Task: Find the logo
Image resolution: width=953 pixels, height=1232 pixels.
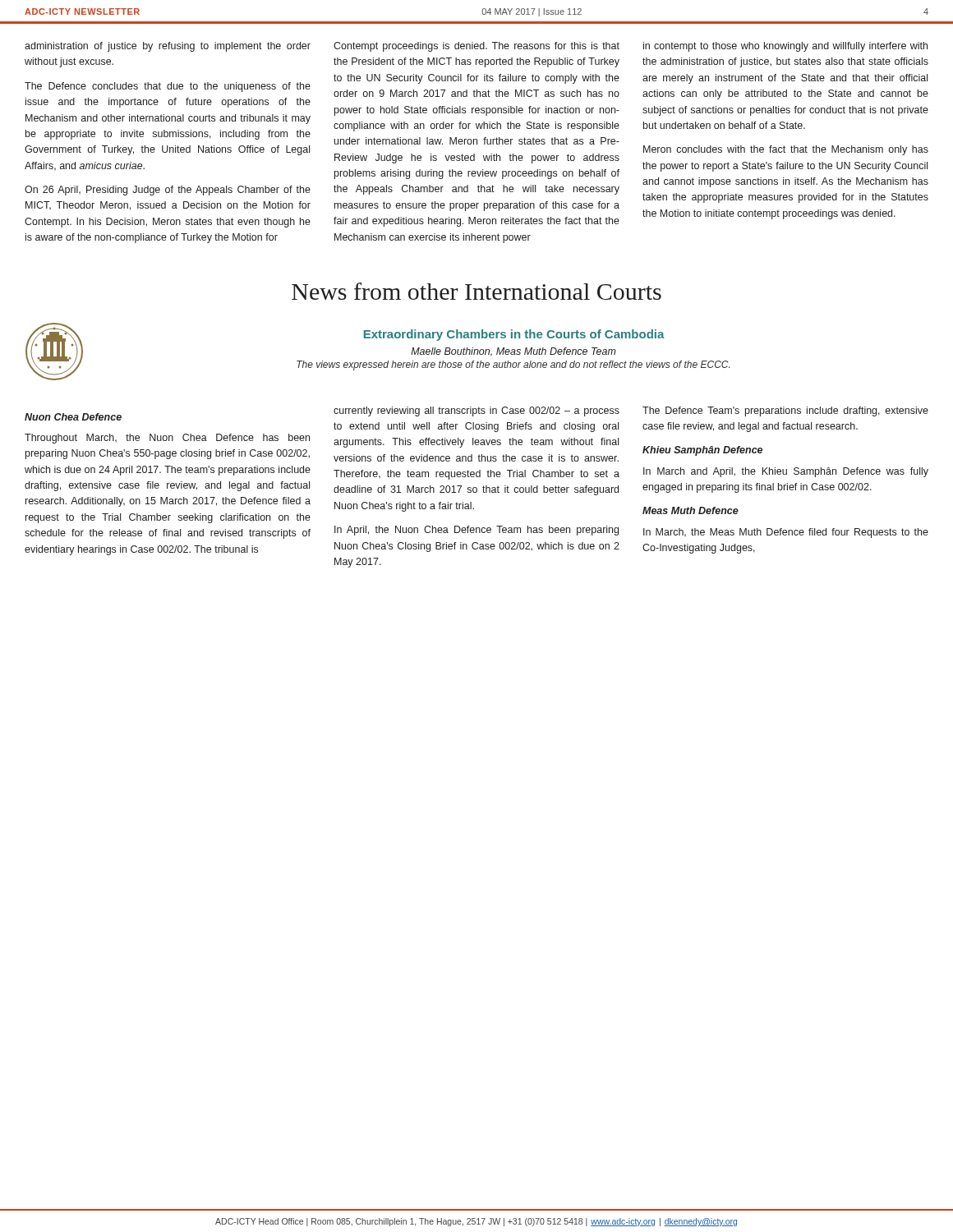Action: (x=54, y=352)
